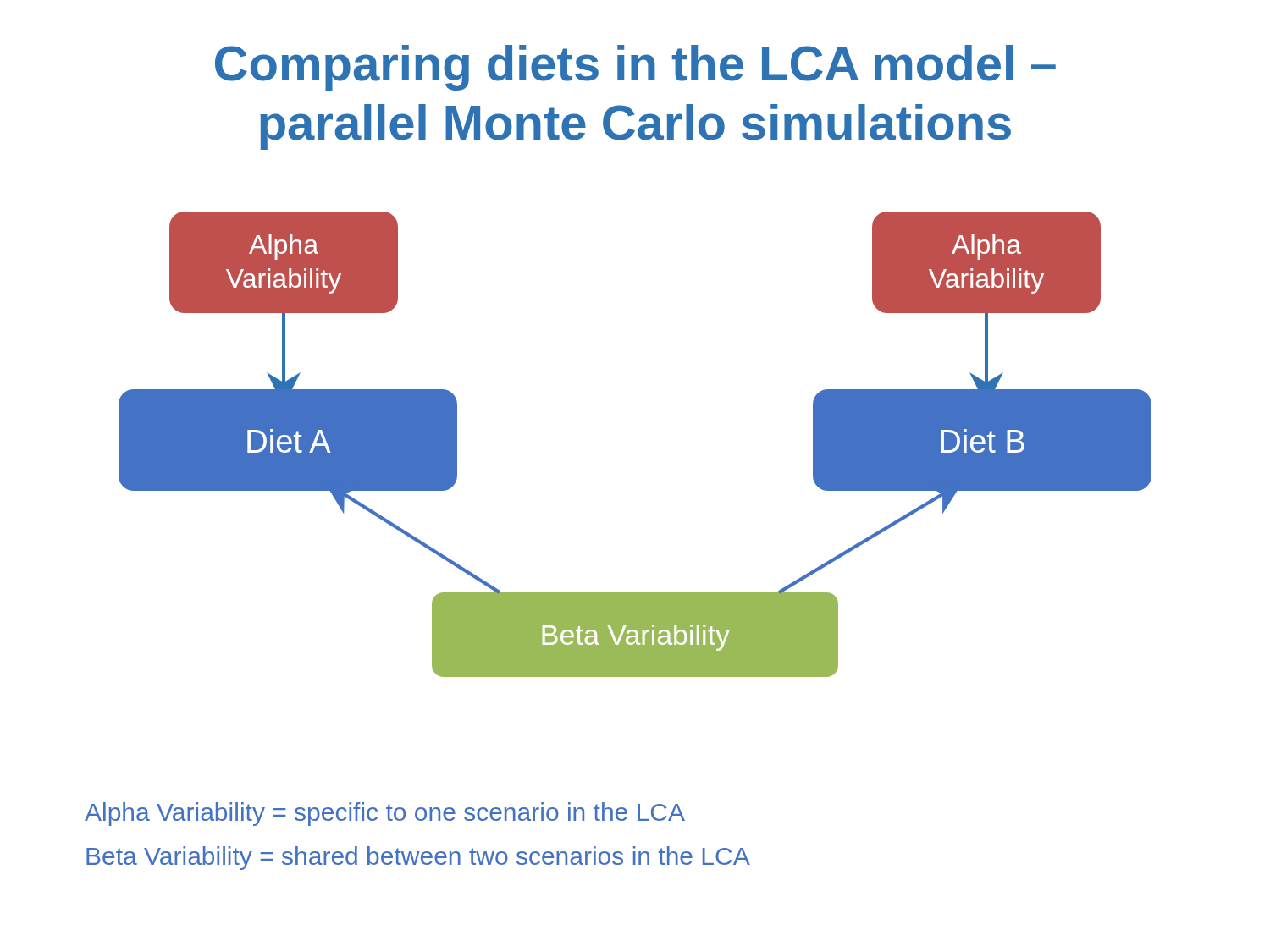Select the text block starting "Beta Variability = shared between two"
Screen dimensions: 952x1270
[417, 856]
